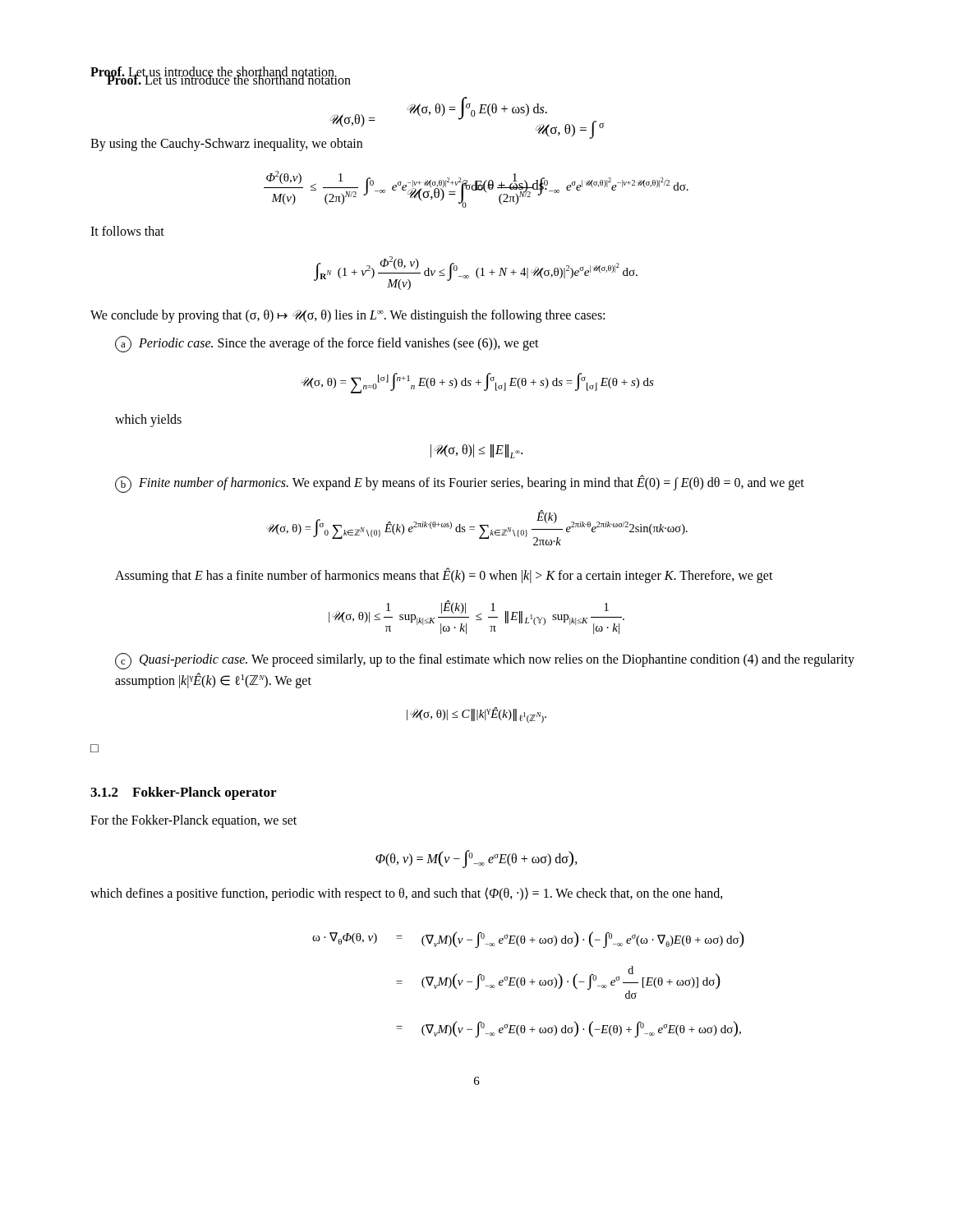This screenshot has height=1232, width=953.
Task: Find the formula that reads "|𝒰(σ, θ)| ≤ C‖|k|γÊ(k)‖ℓ1(ℤN)."
Action: click(476, 714)
